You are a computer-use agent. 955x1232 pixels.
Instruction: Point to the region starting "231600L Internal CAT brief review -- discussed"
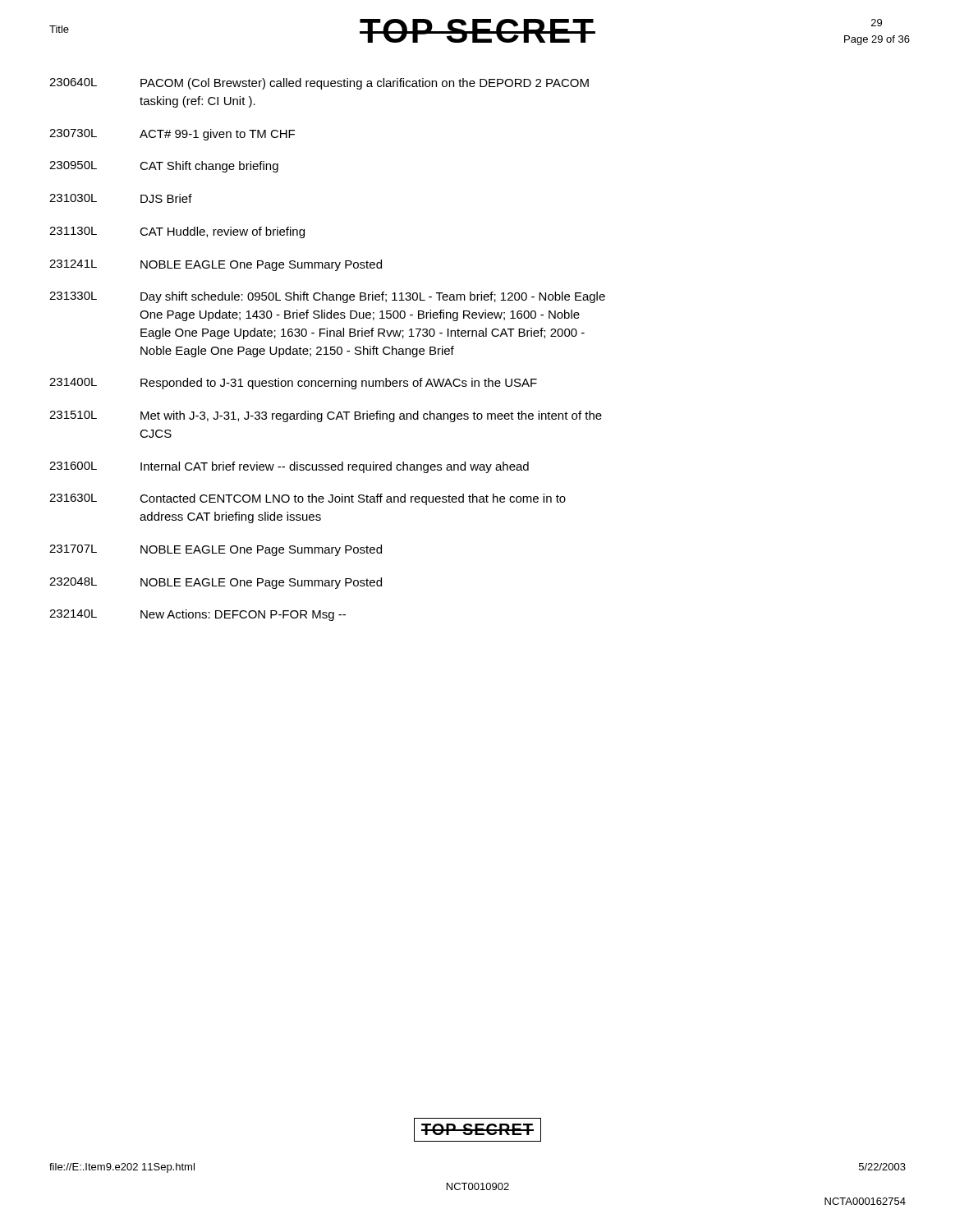click(328, 466)
